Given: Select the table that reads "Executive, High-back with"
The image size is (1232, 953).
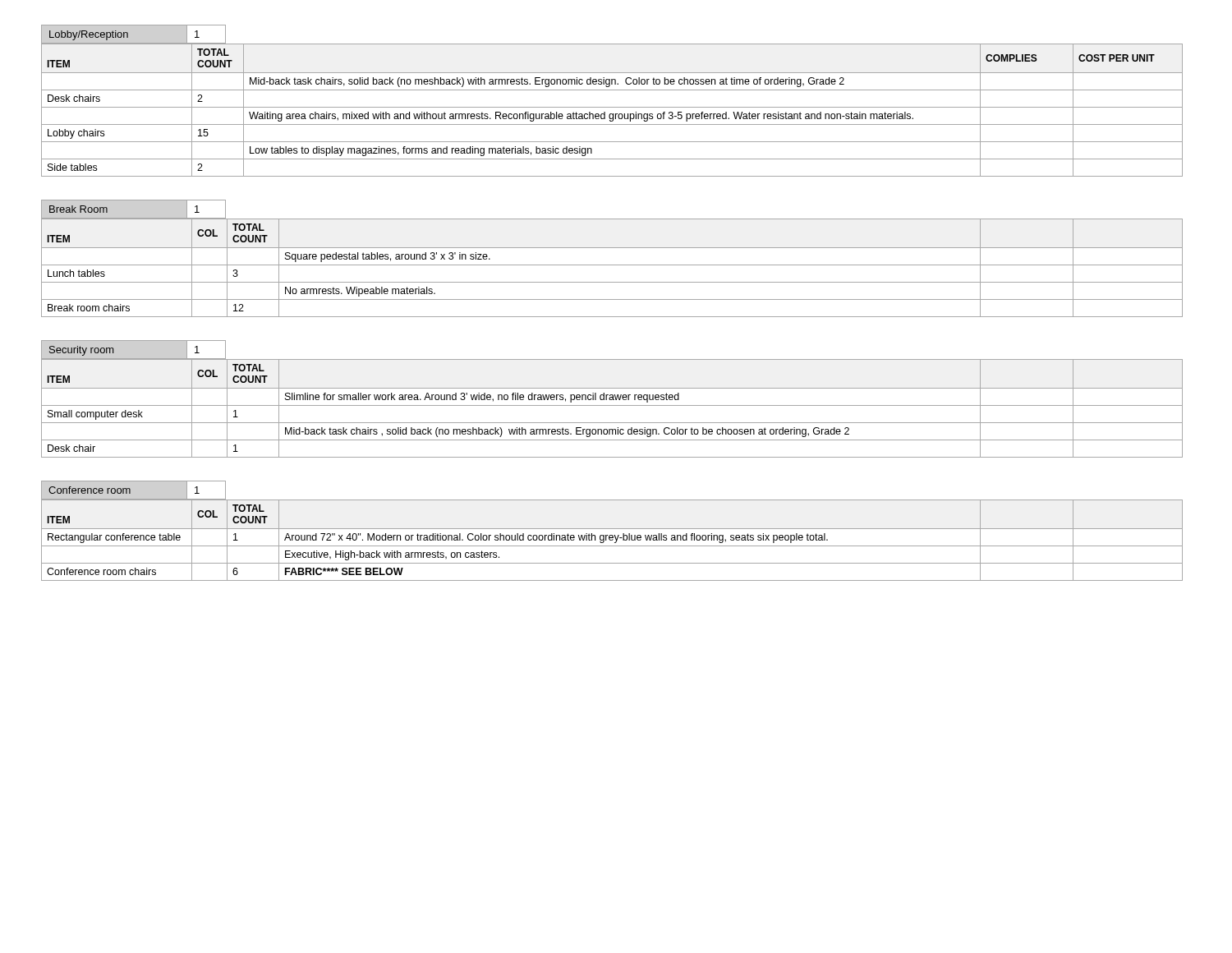Looking at the screenshot, I should pos(612,540).
